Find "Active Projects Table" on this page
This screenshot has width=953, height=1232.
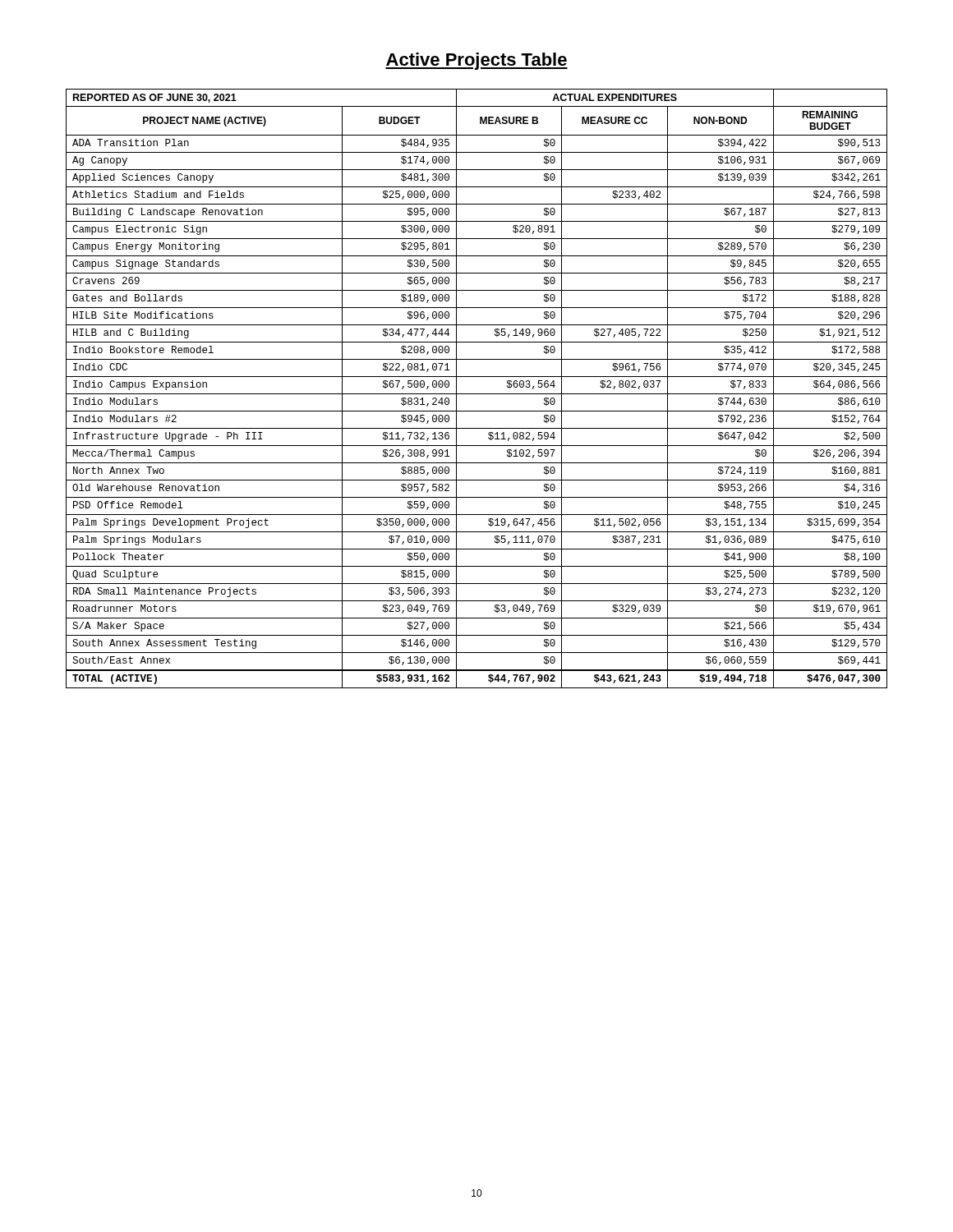[x=476, y=60]
